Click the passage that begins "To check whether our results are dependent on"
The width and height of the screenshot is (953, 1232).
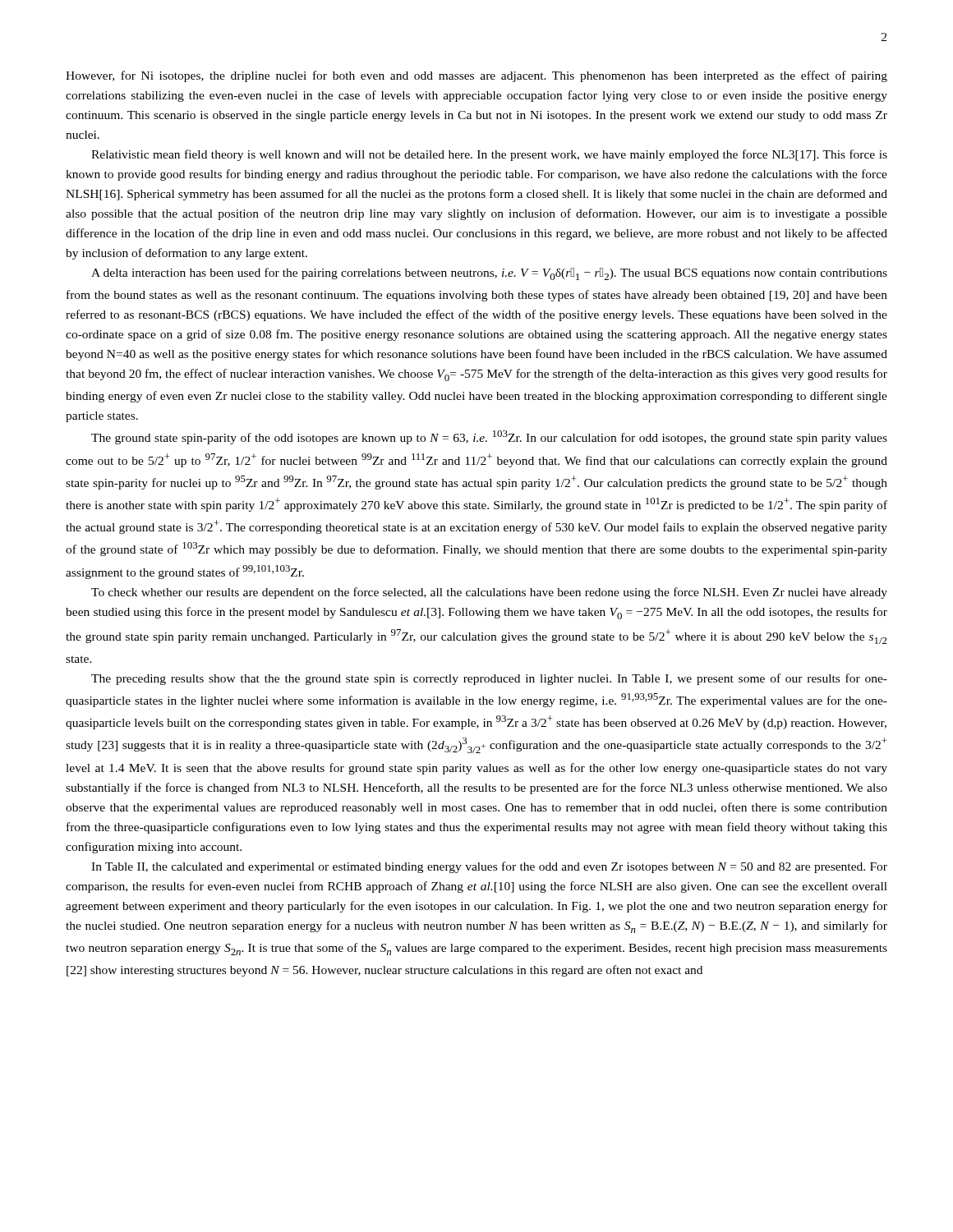click(x=476, y=625)
